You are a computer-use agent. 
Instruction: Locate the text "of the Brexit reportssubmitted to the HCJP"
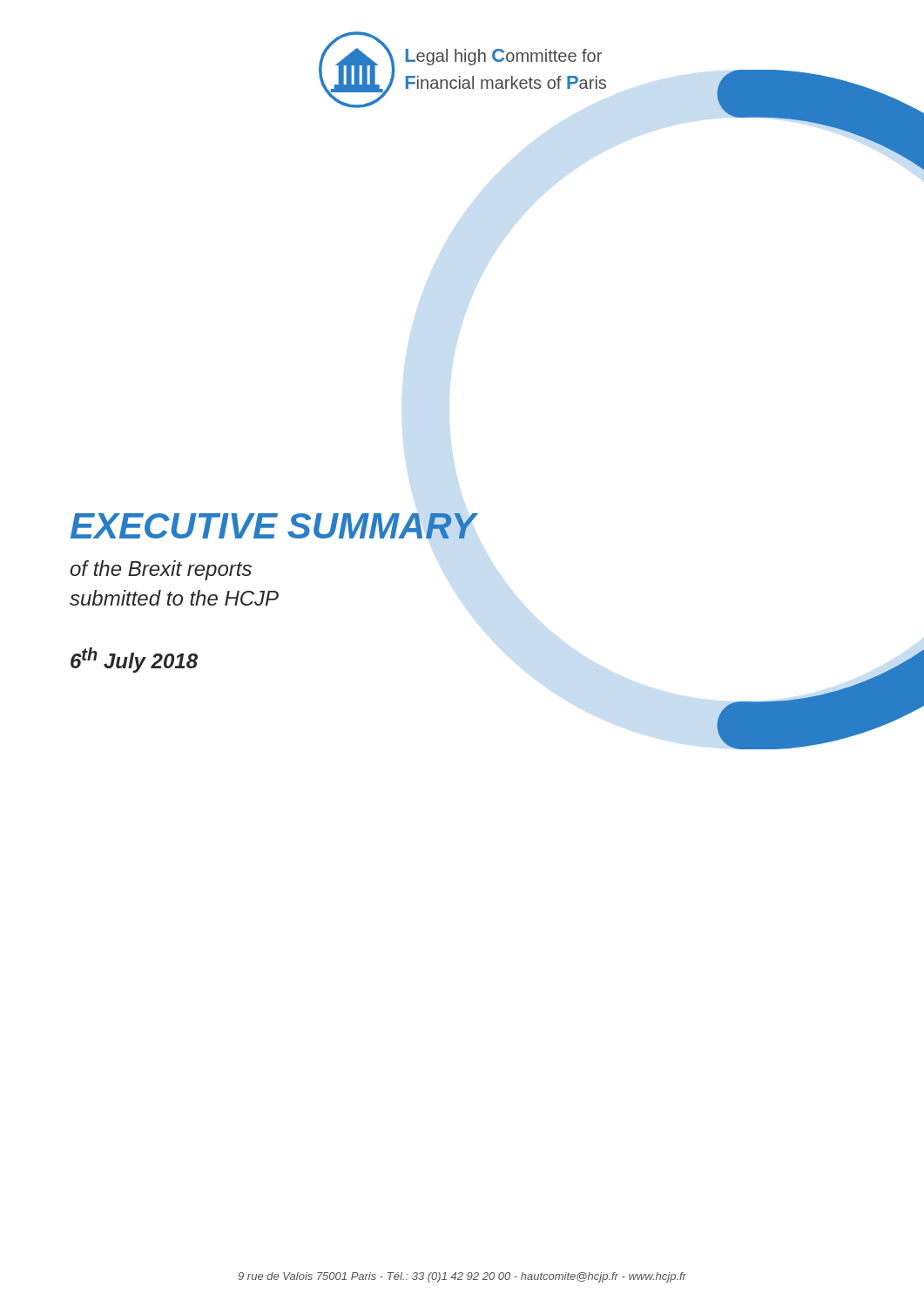[273, 584]
